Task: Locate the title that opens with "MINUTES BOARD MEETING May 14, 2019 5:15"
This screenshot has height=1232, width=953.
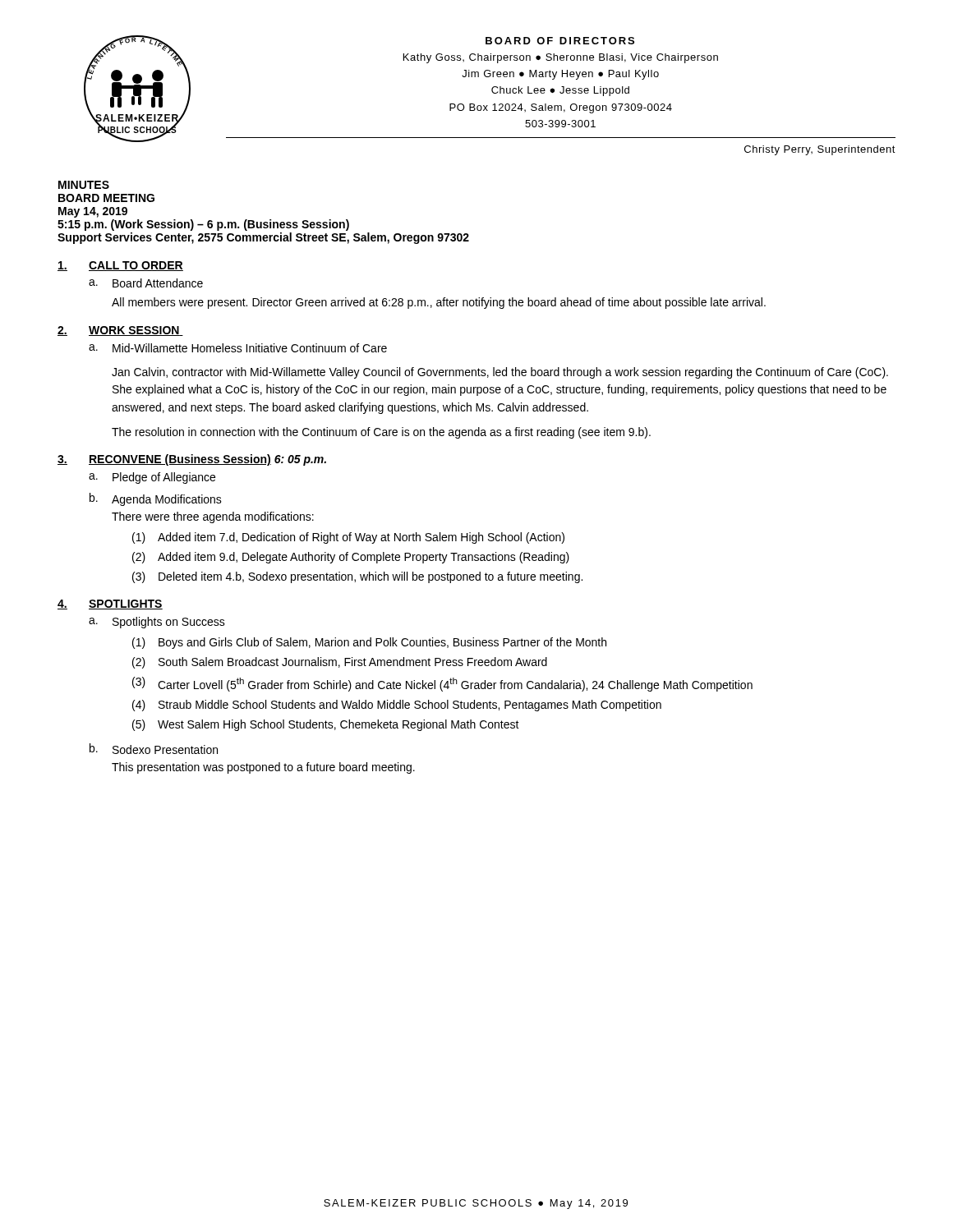Action: (x=84, y=185)
